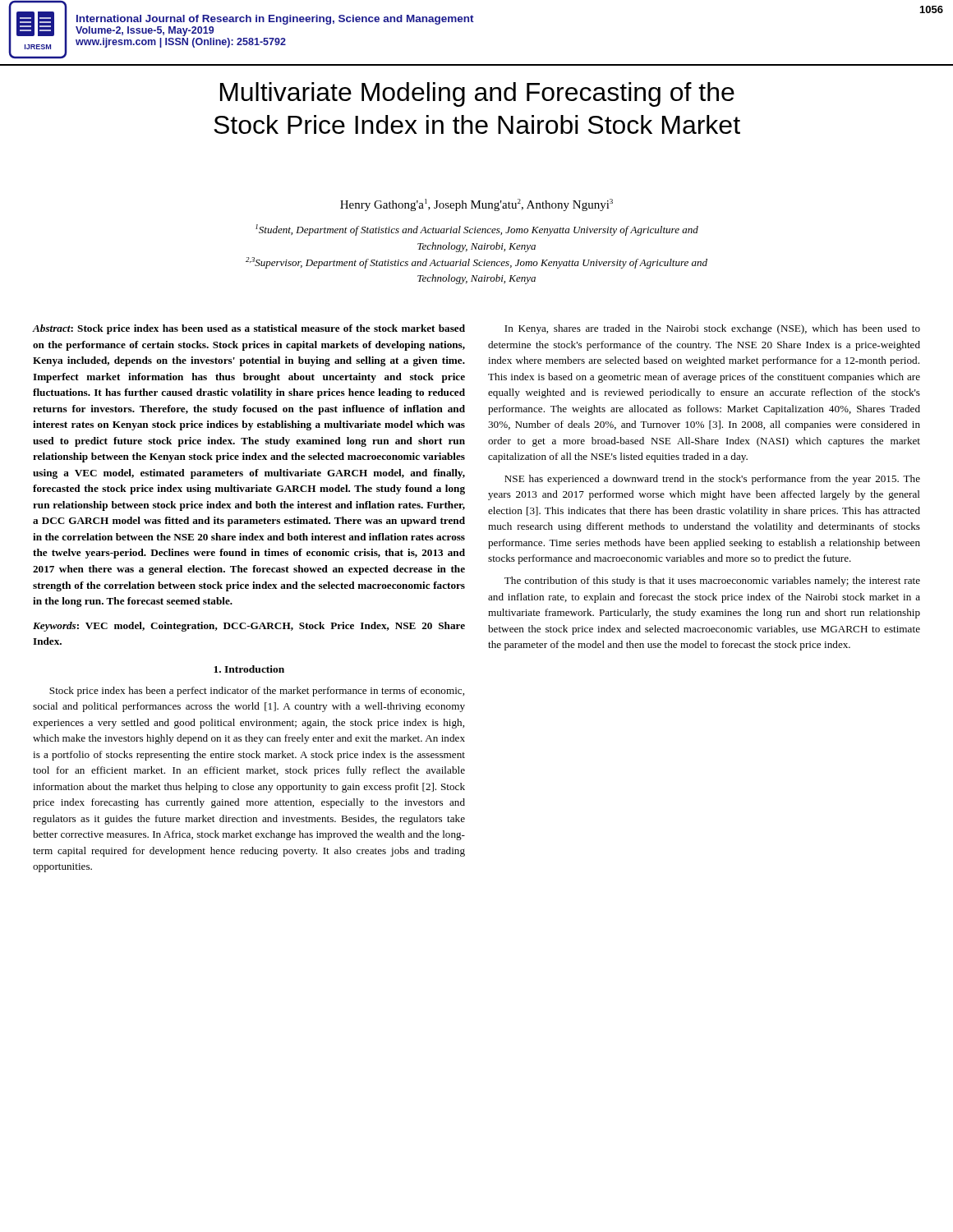953x1232 pixels.
Task: Select the text that says "Henry Gathong'a1, Joseph Mung'atu2, Anthony Ngunyi3"
Action: 476,204
